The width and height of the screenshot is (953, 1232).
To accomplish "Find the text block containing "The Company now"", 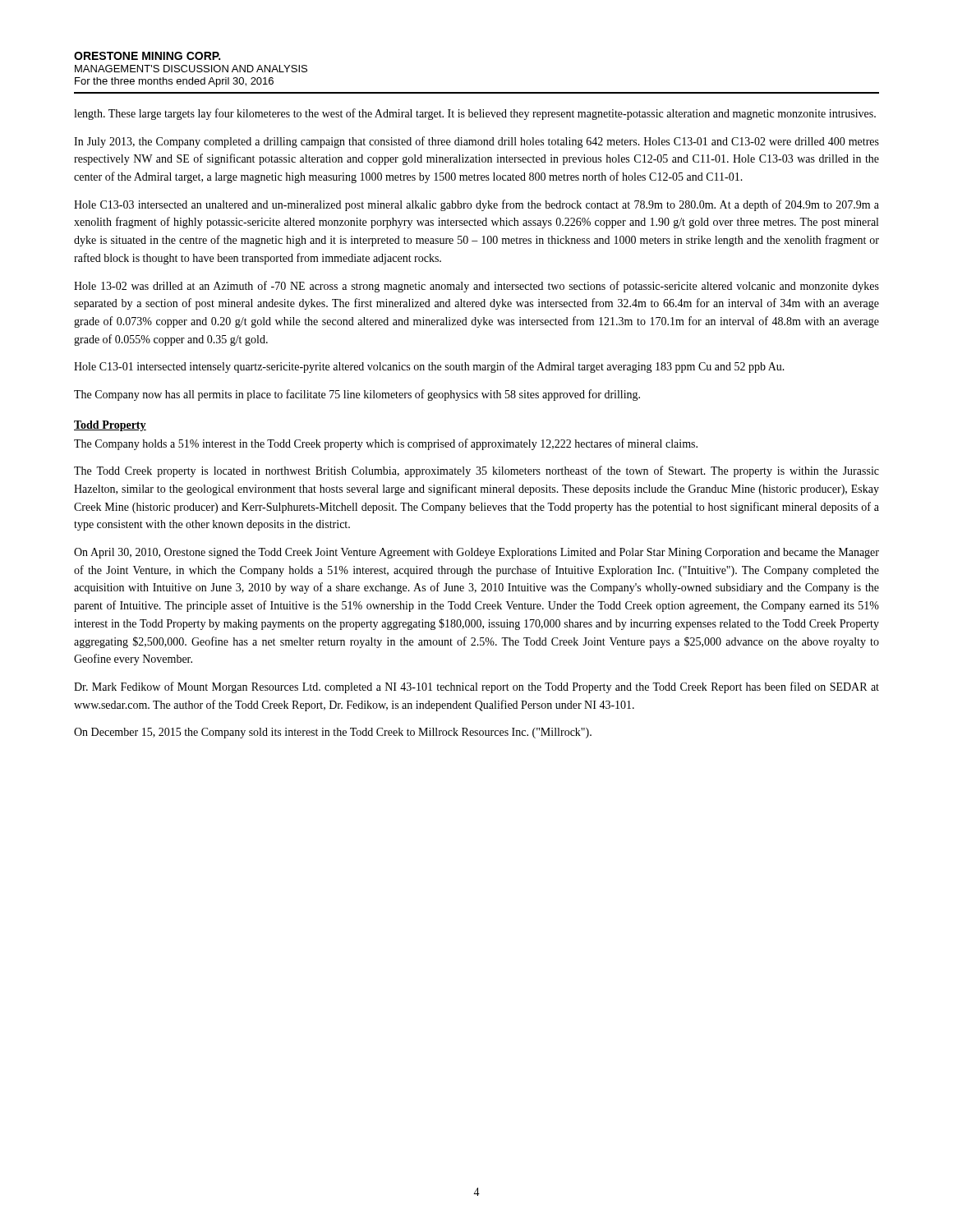I will (x=357, y=395).
